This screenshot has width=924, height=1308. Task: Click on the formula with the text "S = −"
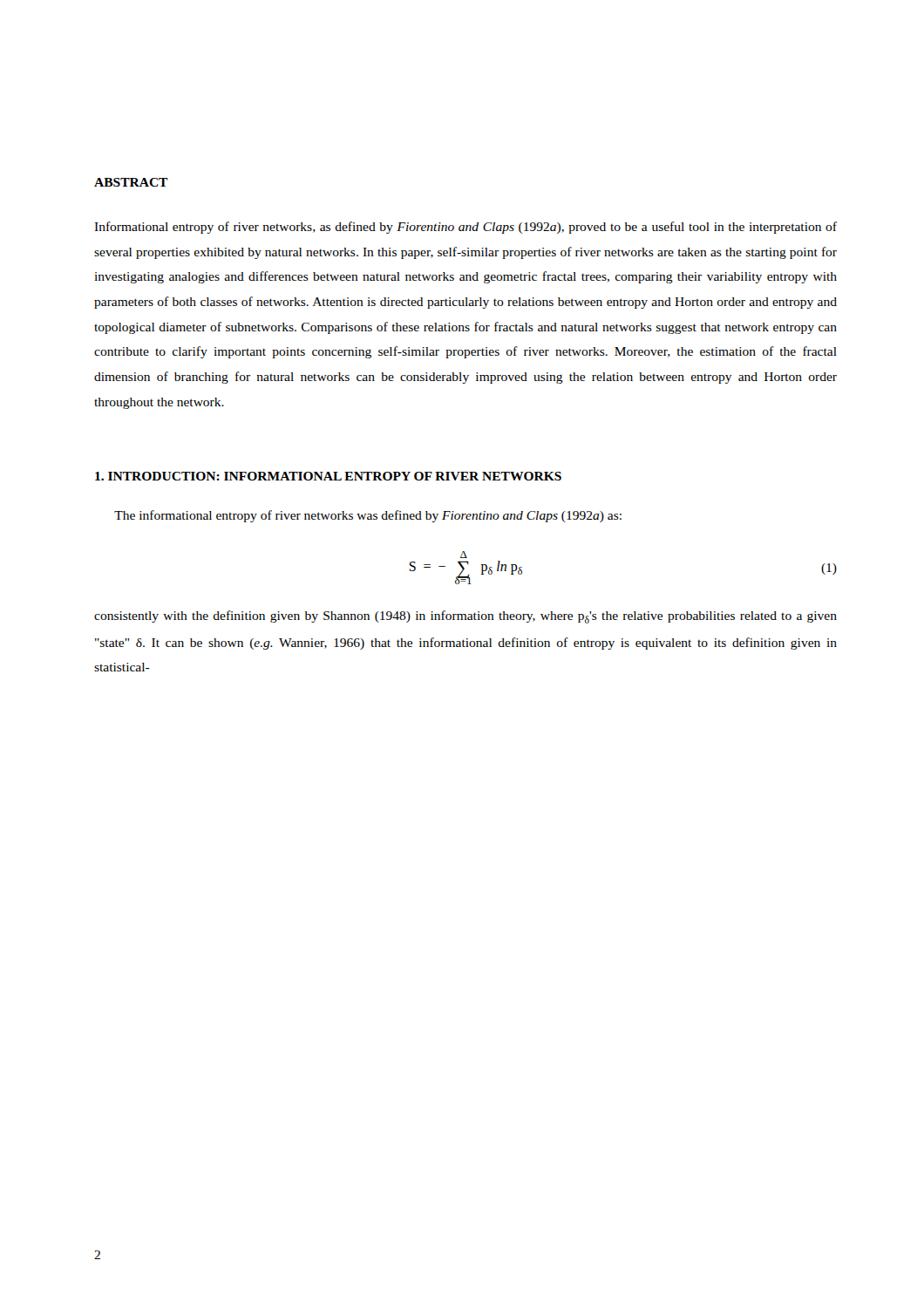coord(464,555)
